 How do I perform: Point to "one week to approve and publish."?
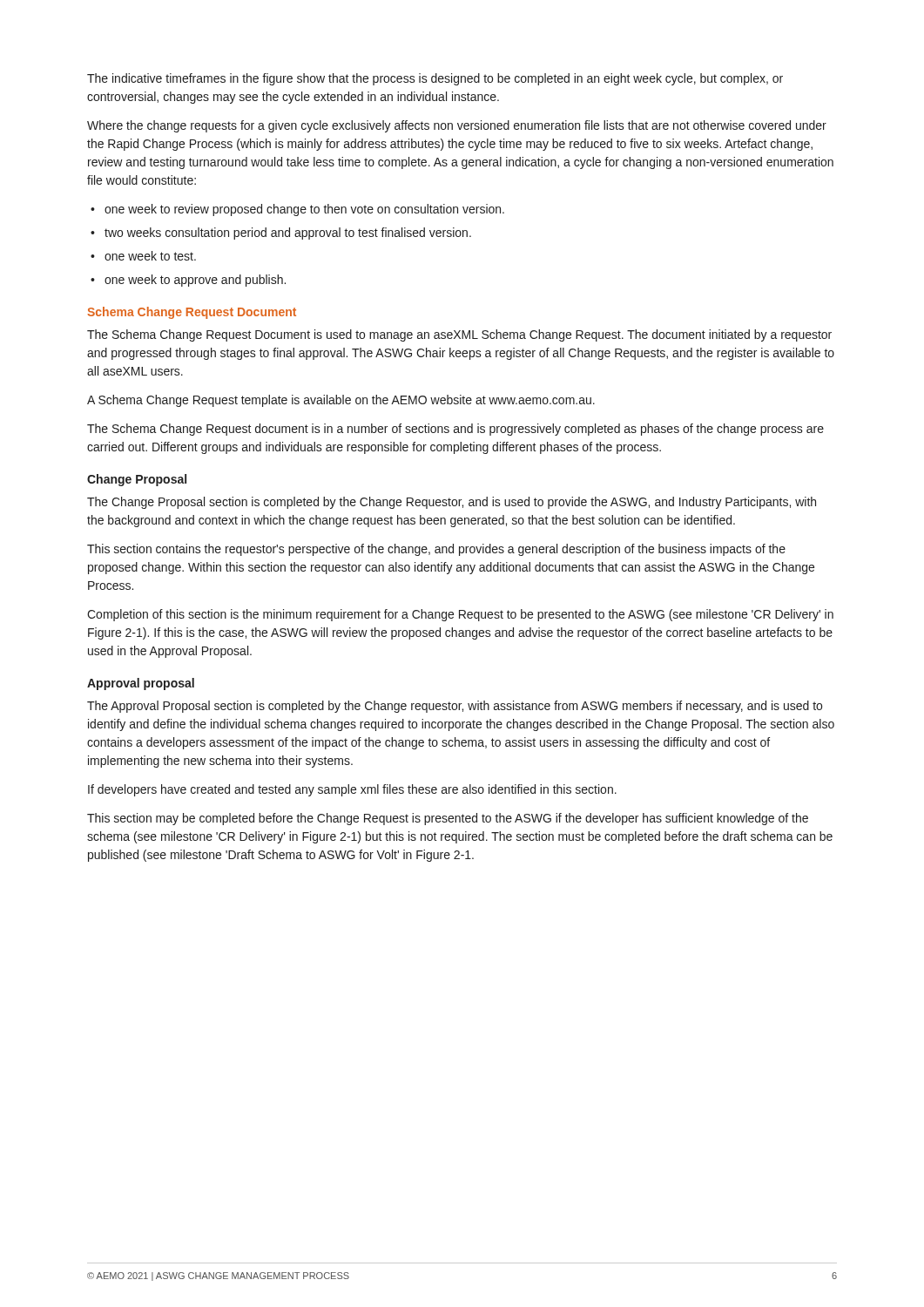[188, 281]
